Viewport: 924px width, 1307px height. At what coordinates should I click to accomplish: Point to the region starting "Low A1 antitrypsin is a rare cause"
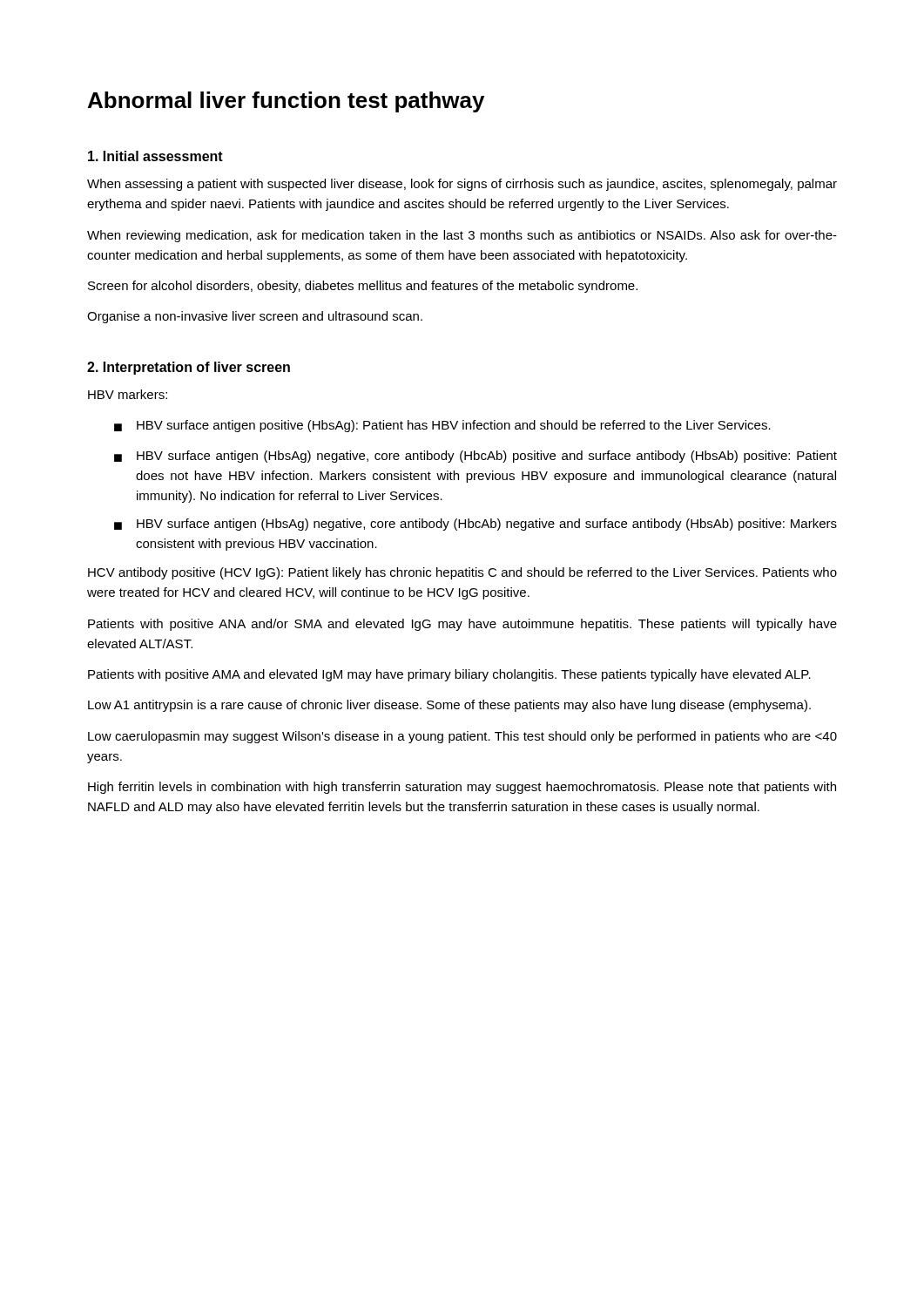pyautogui.click(x=449, y=705)
